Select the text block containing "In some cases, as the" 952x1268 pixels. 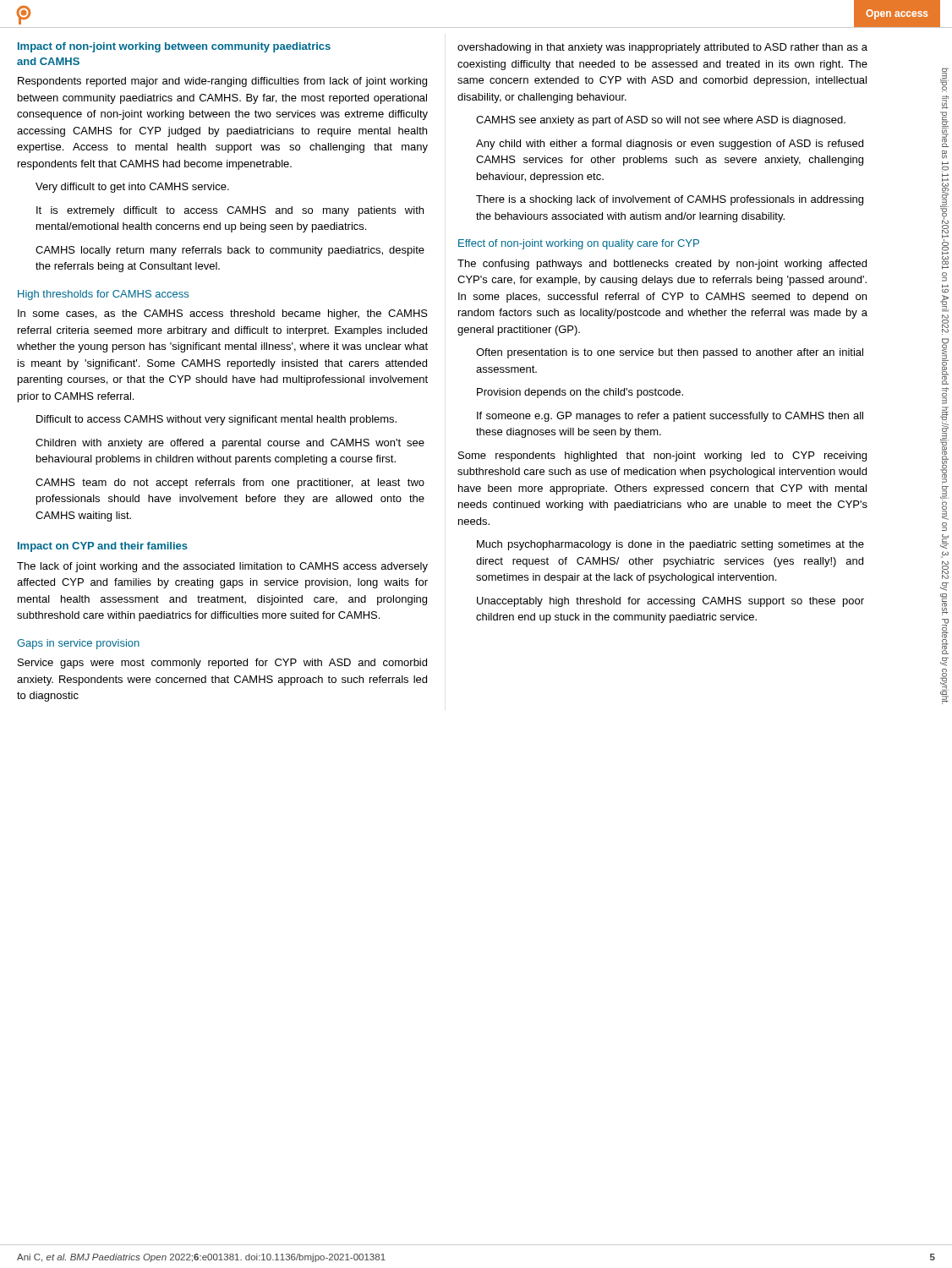coord(222,355)
